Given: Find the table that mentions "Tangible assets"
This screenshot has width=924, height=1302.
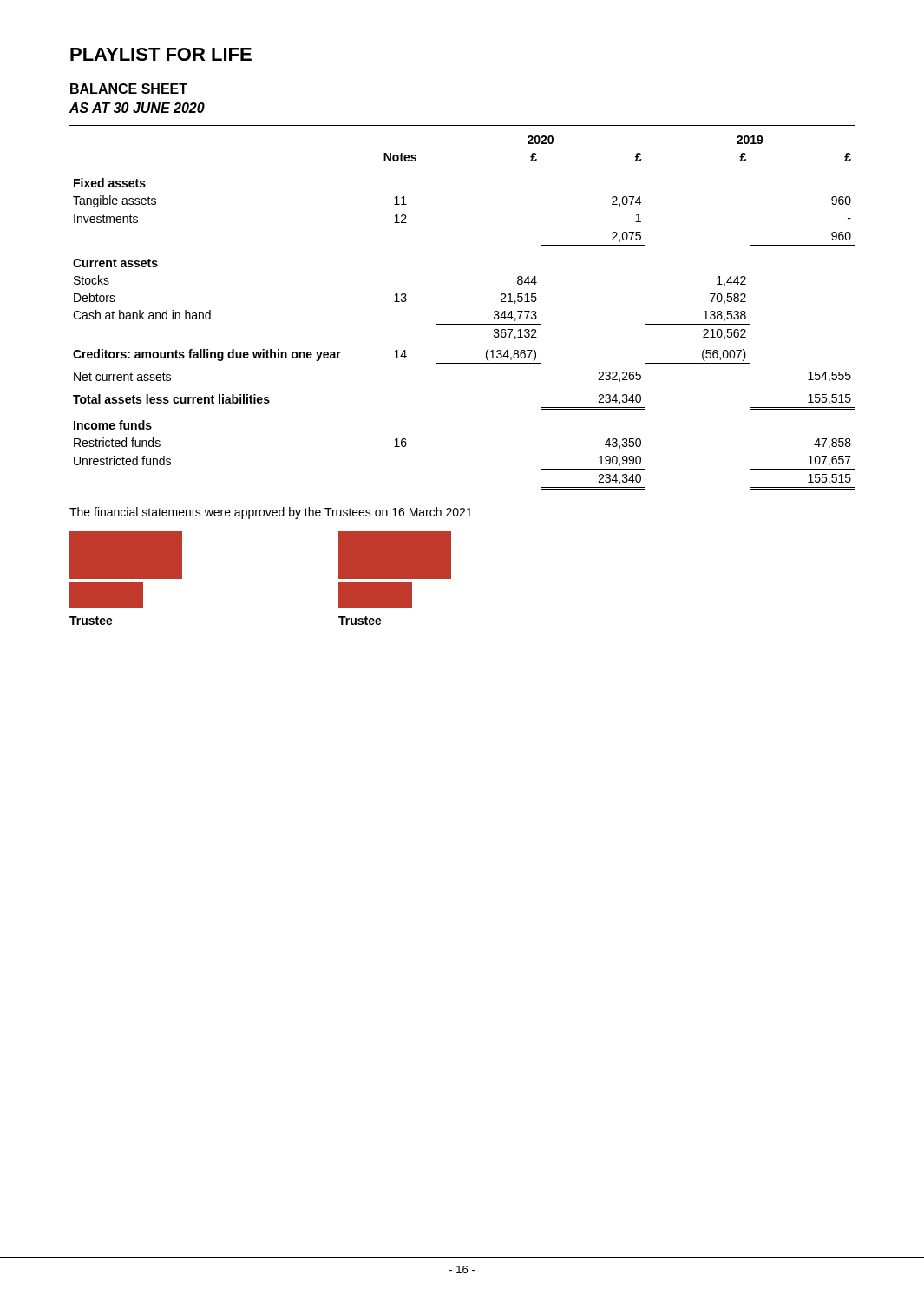Looking at the screenshot, I should pos(462,310).
